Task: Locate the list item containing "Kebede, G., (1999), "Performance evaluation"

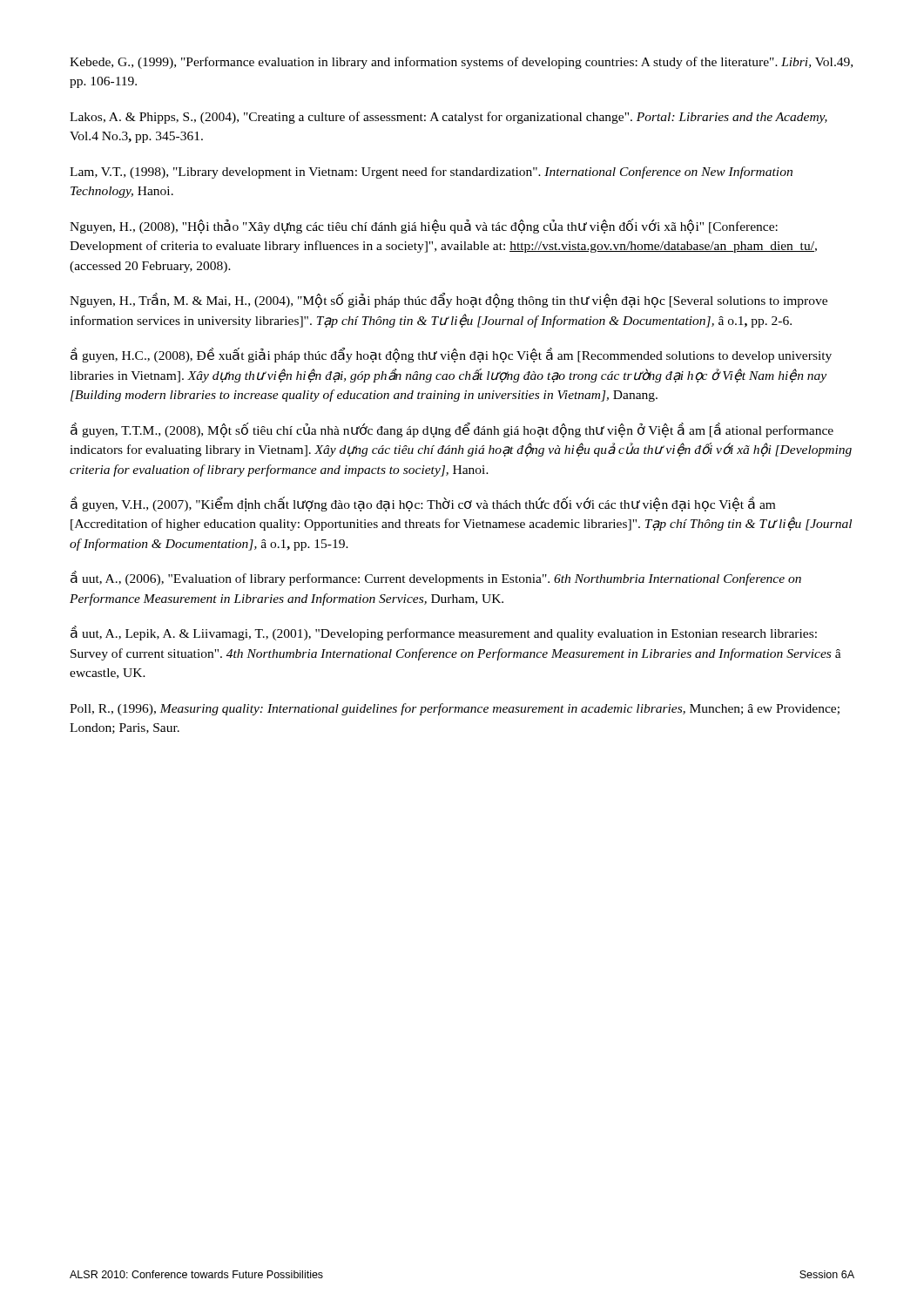Action: [462, 72]
